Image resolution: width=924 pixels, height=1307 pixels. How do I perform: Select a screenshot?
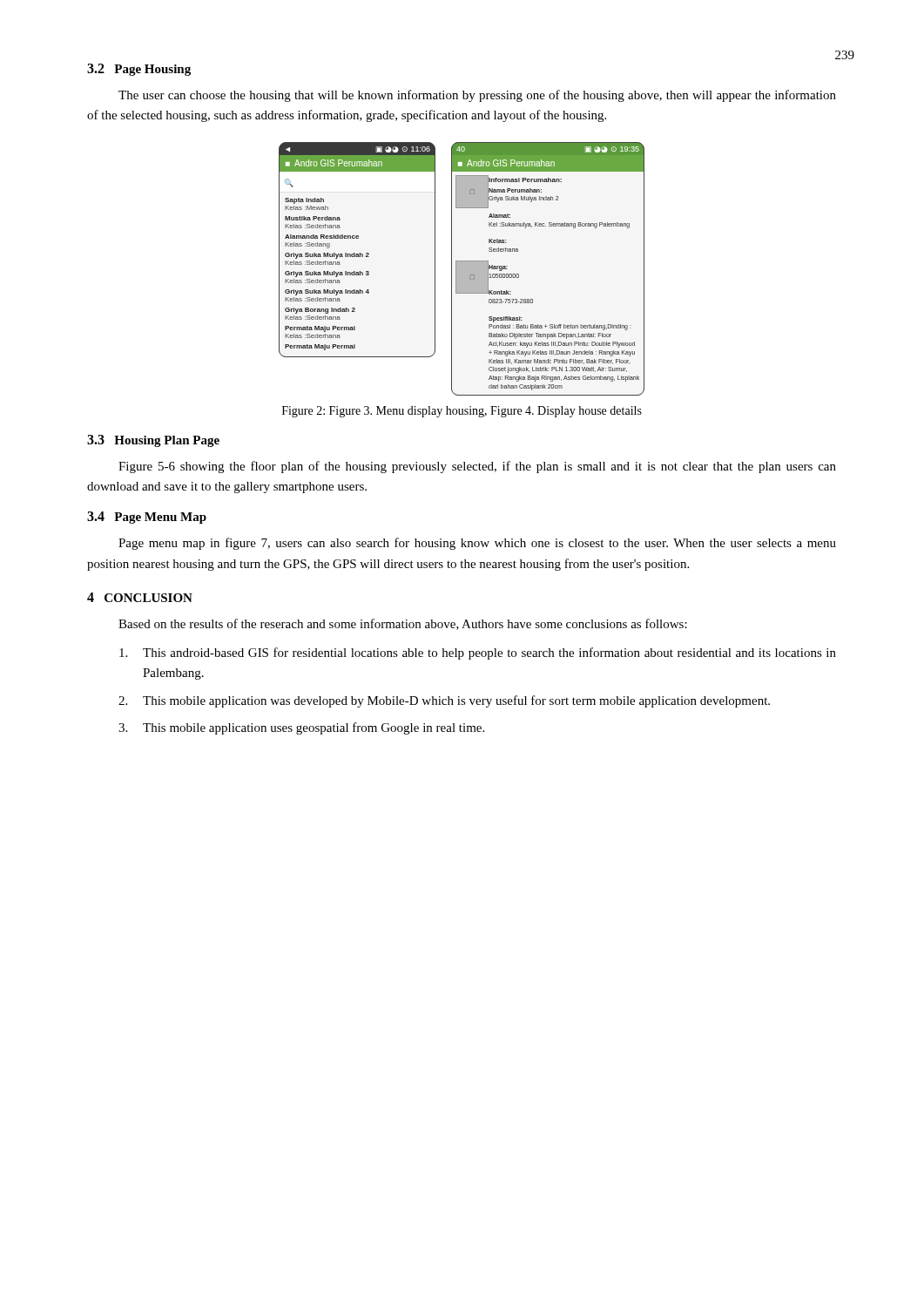pyautogui.click(x=462, y=270)
